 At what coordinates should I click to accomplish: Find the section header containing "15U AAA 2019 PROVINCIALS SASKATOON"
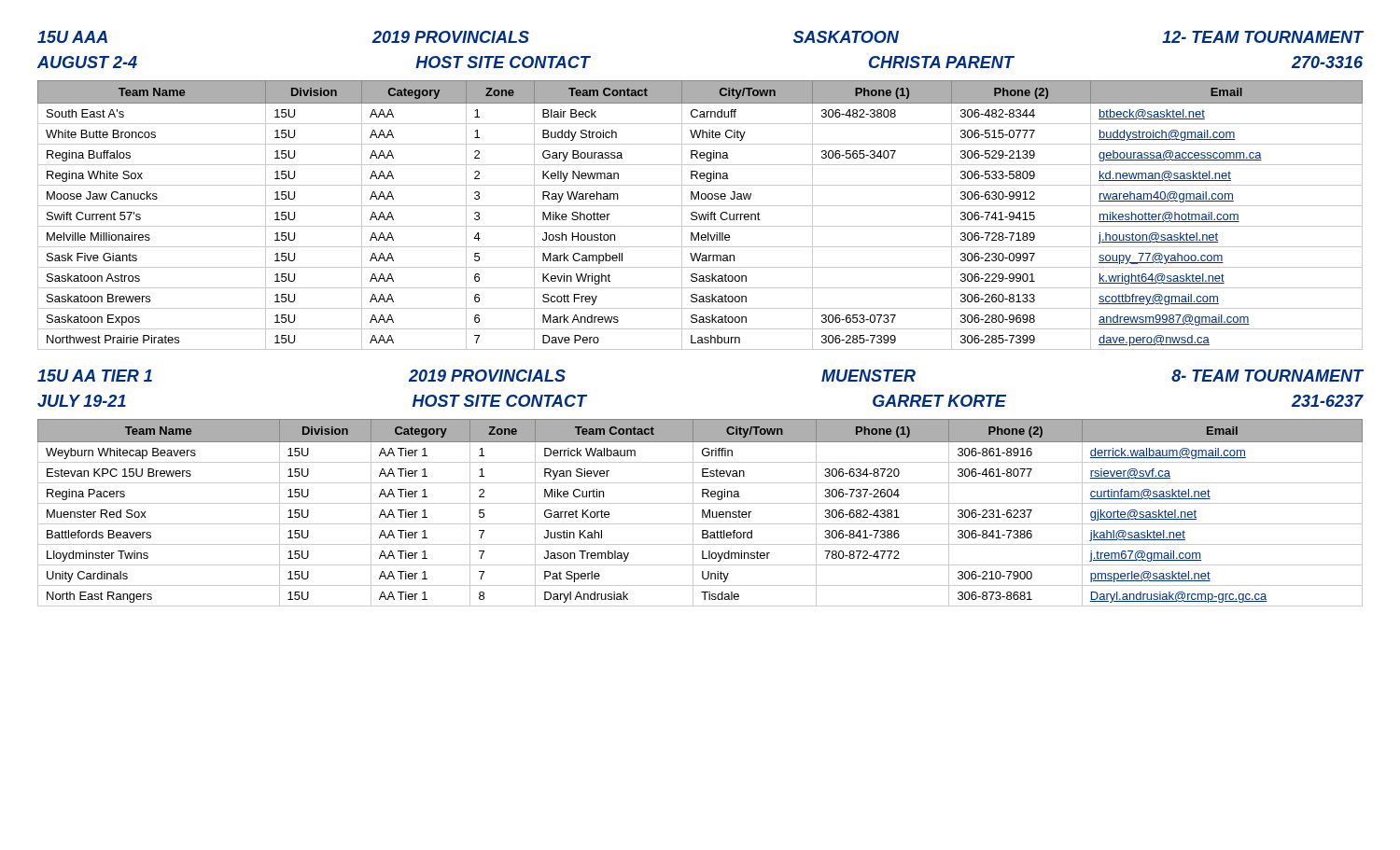tap(77, 37)
